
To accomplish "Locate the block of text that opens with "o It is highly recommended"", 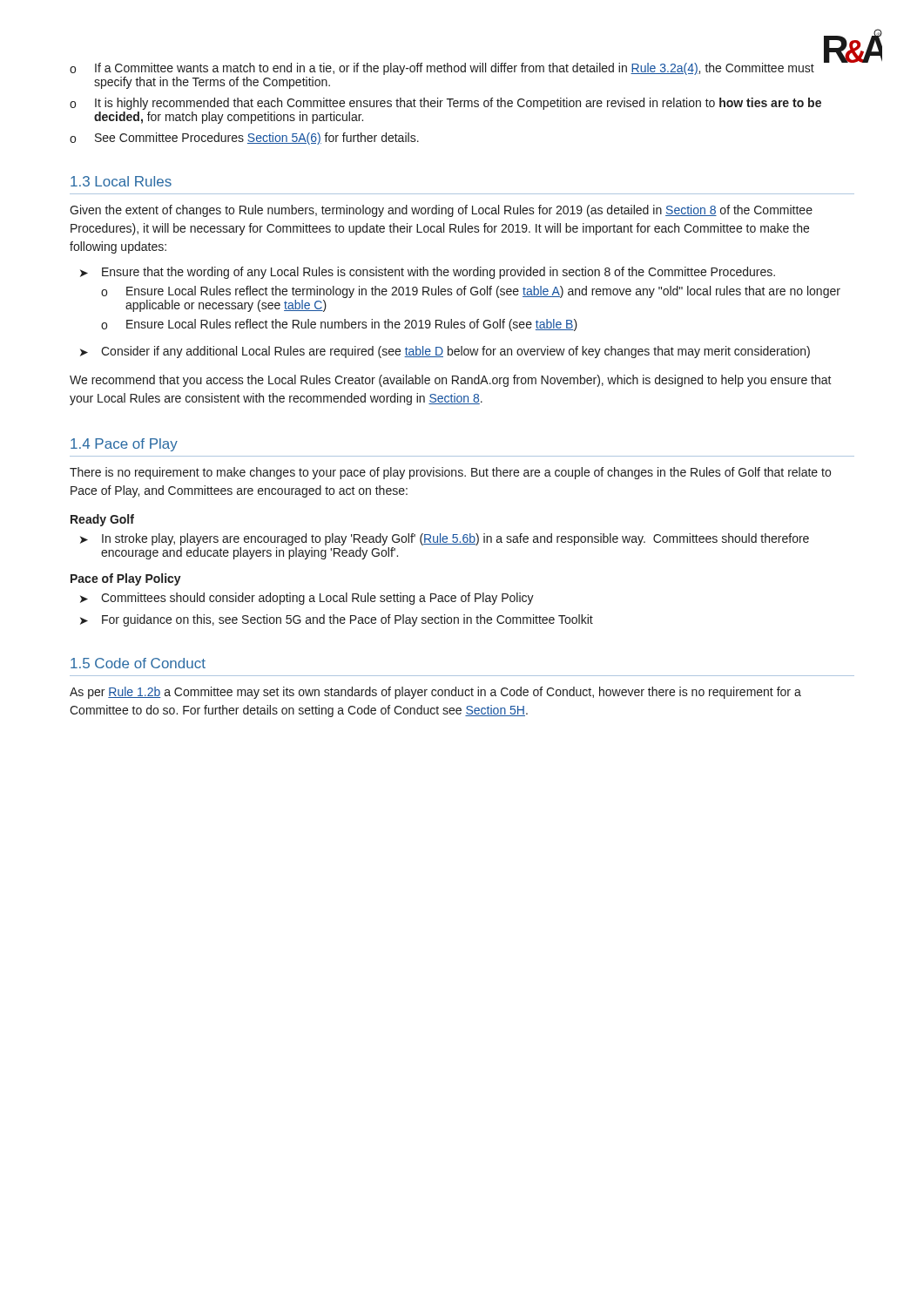I will click(x=462, y=110).
